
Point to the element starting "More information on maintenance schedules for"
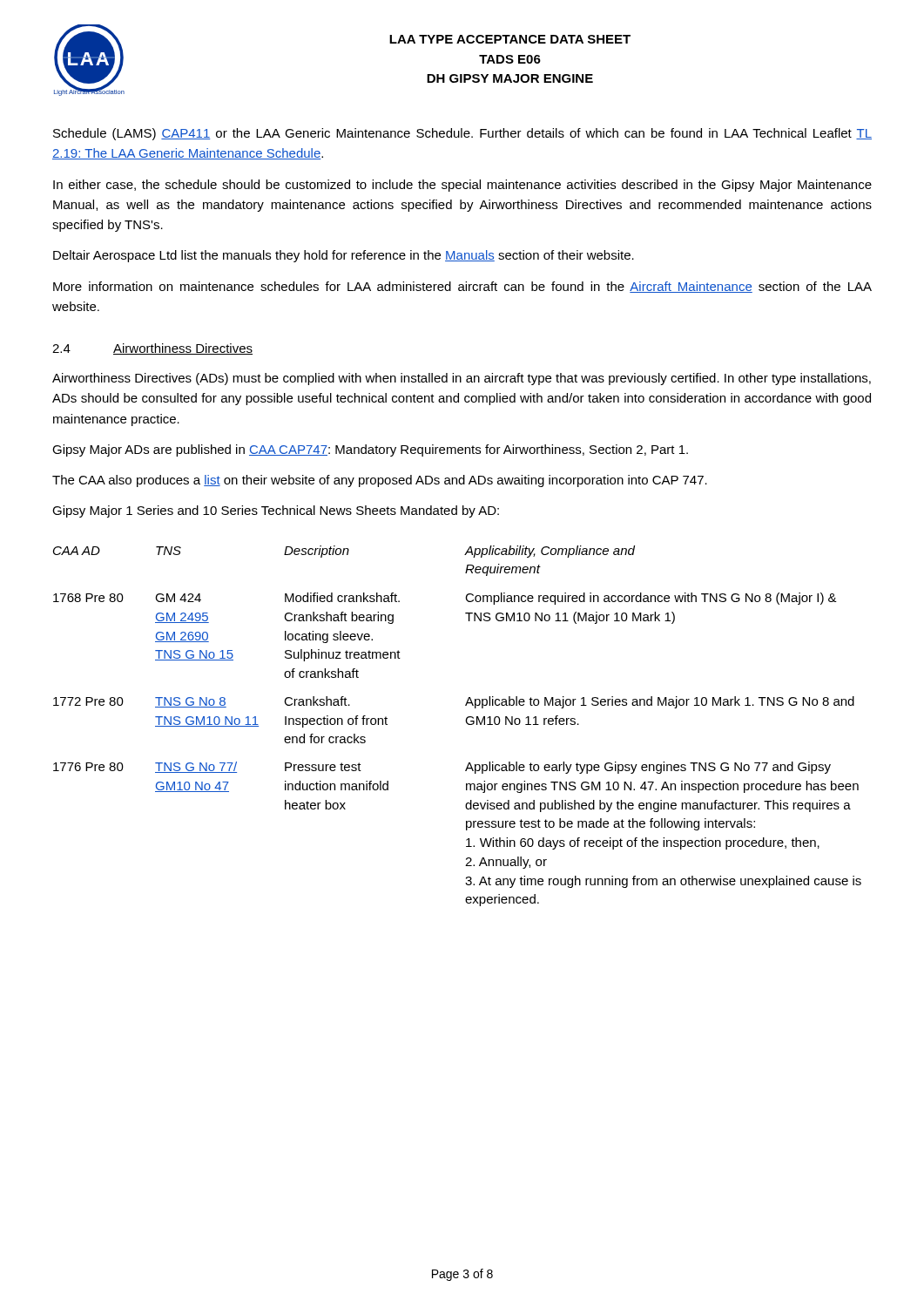click(462, 296)
